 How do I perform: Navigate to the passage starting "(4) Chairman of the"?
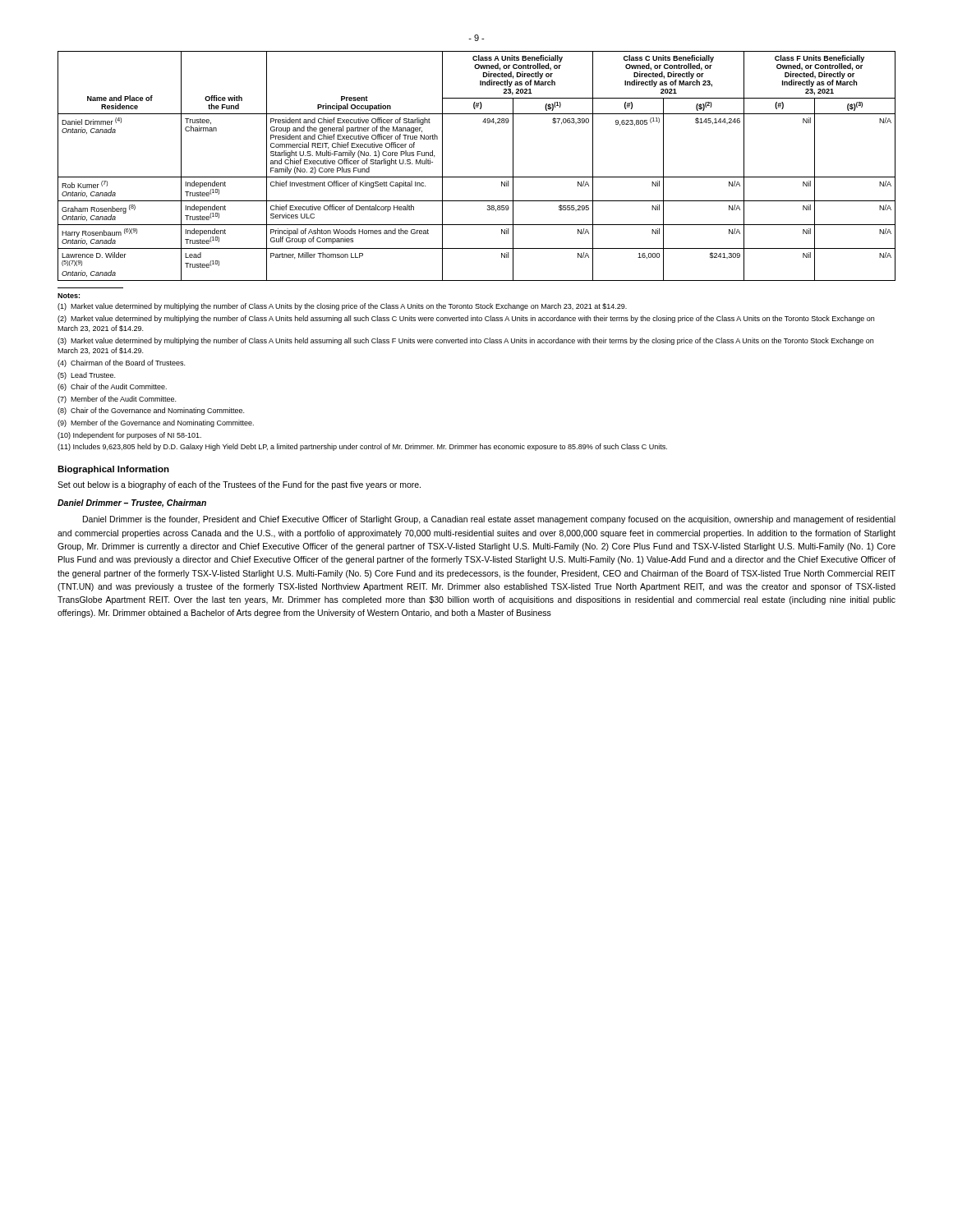pos(122,363)
